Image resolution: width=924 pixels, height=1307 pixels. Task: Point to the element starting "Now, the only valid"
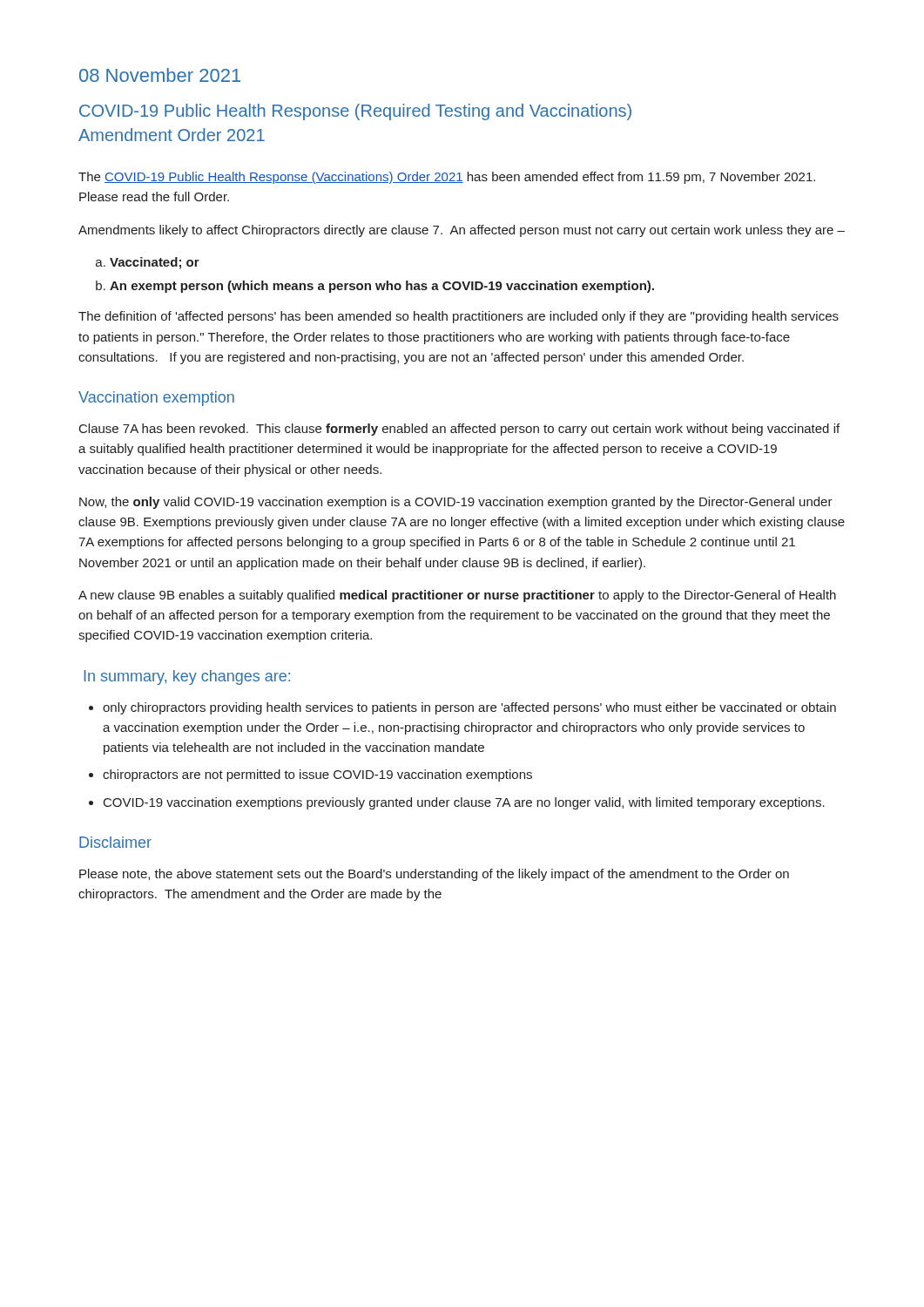(x=462, y=532)
